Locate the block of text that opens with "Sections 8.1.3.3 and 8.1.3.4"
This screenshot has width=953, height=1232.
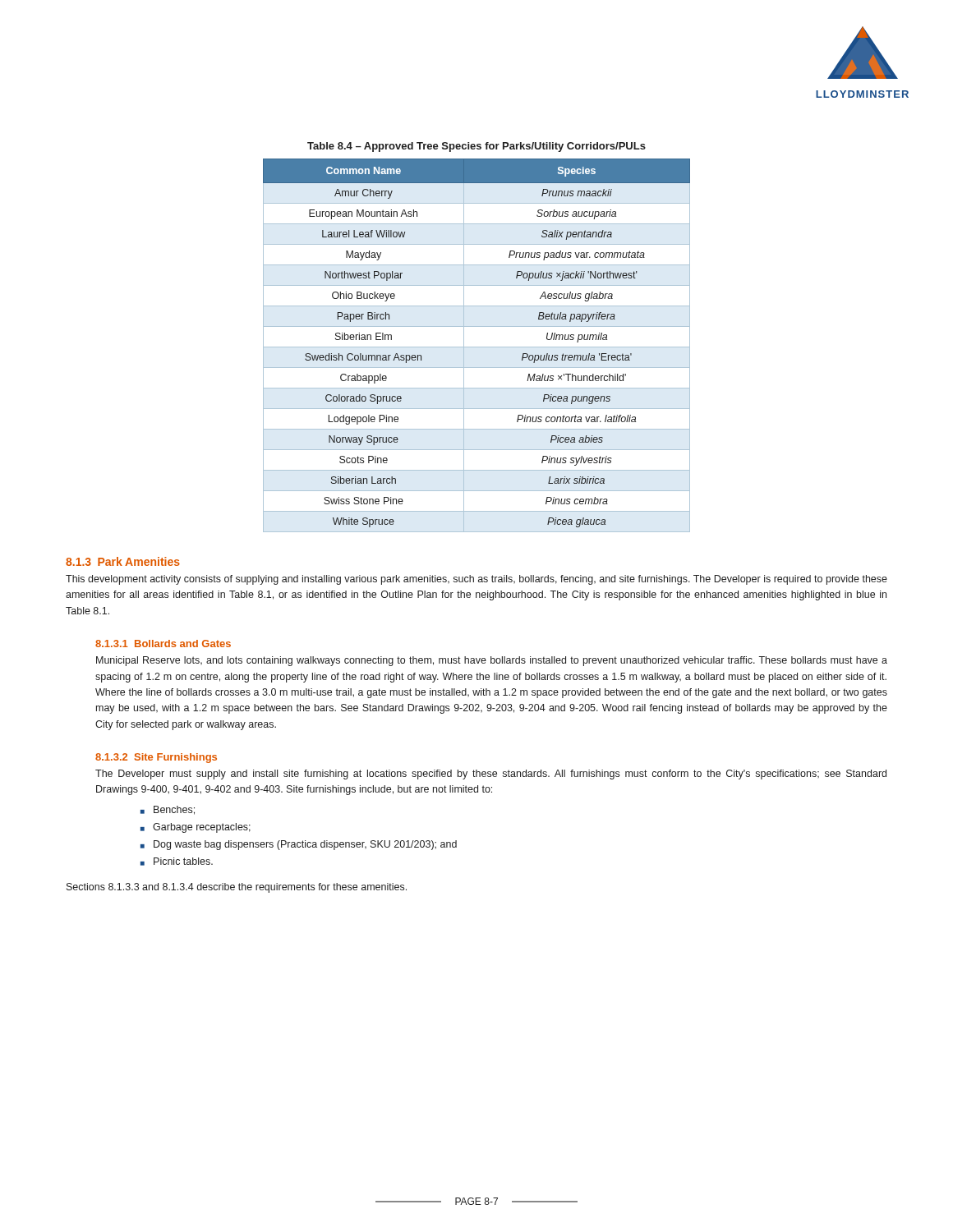(237, 887)
